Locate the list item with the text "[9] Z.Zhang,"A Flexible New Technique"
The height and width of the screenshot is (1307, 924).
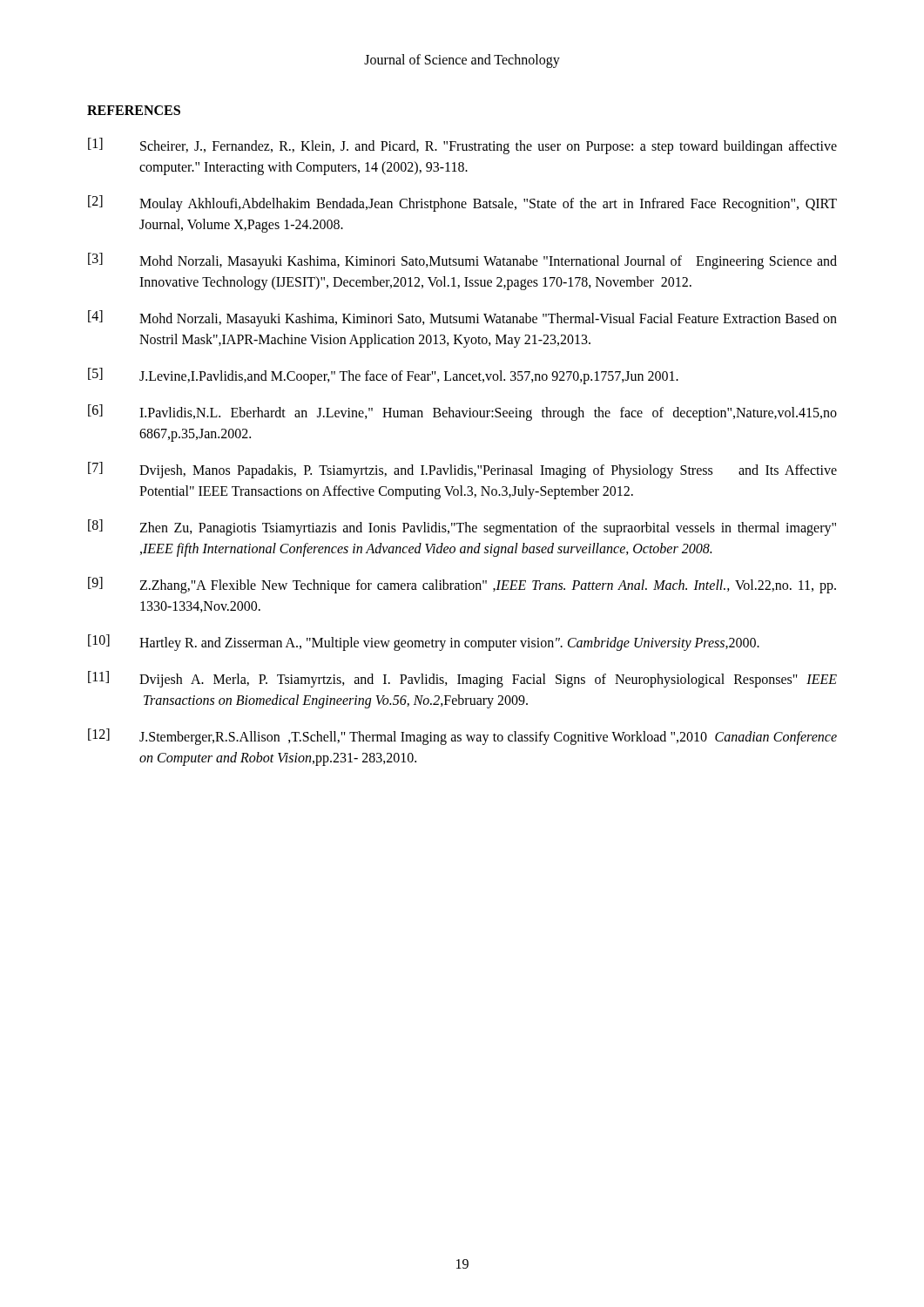(x=462, y=596)
